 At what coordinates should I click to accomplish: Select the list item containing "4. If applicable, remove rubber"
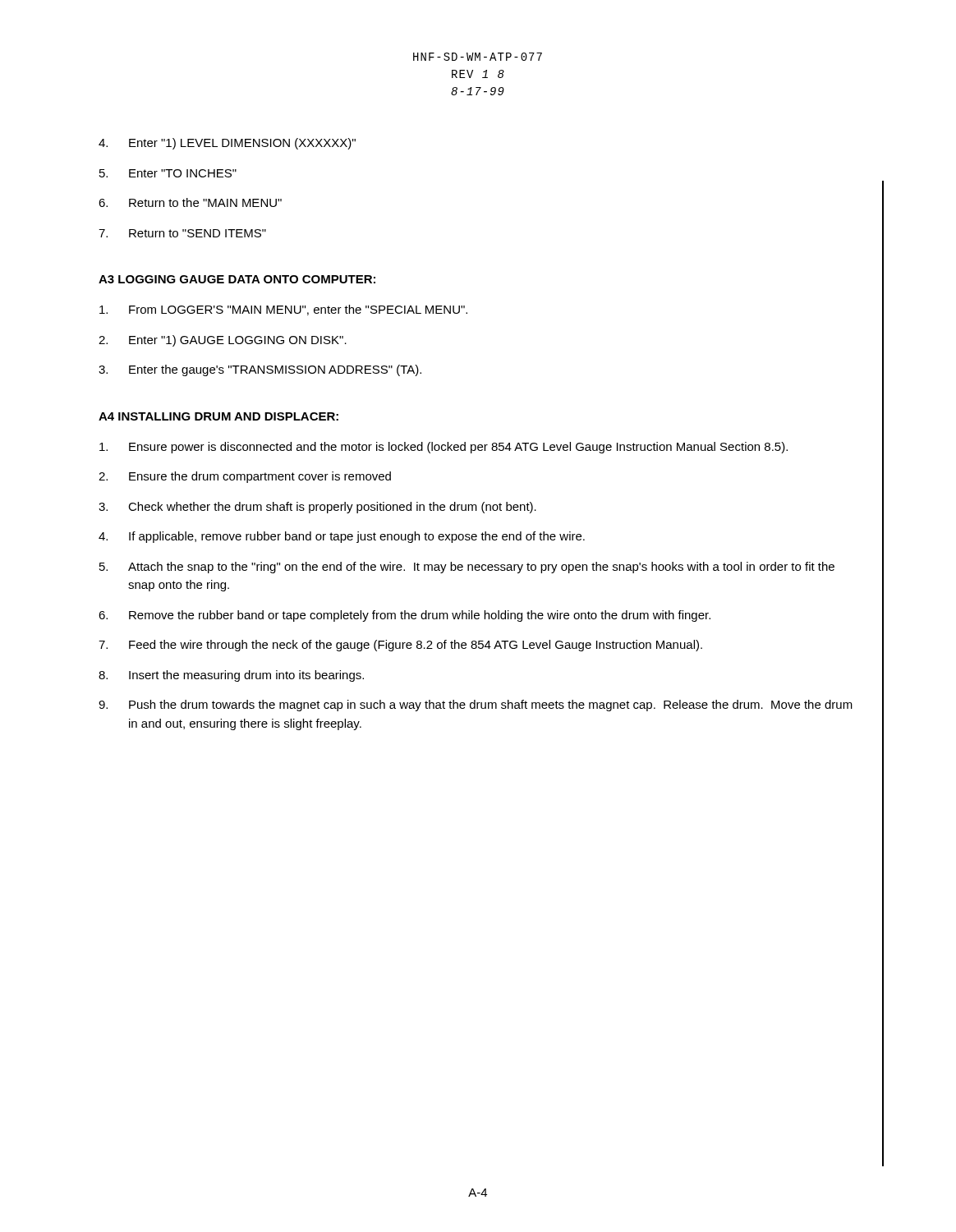click(478, 537)
